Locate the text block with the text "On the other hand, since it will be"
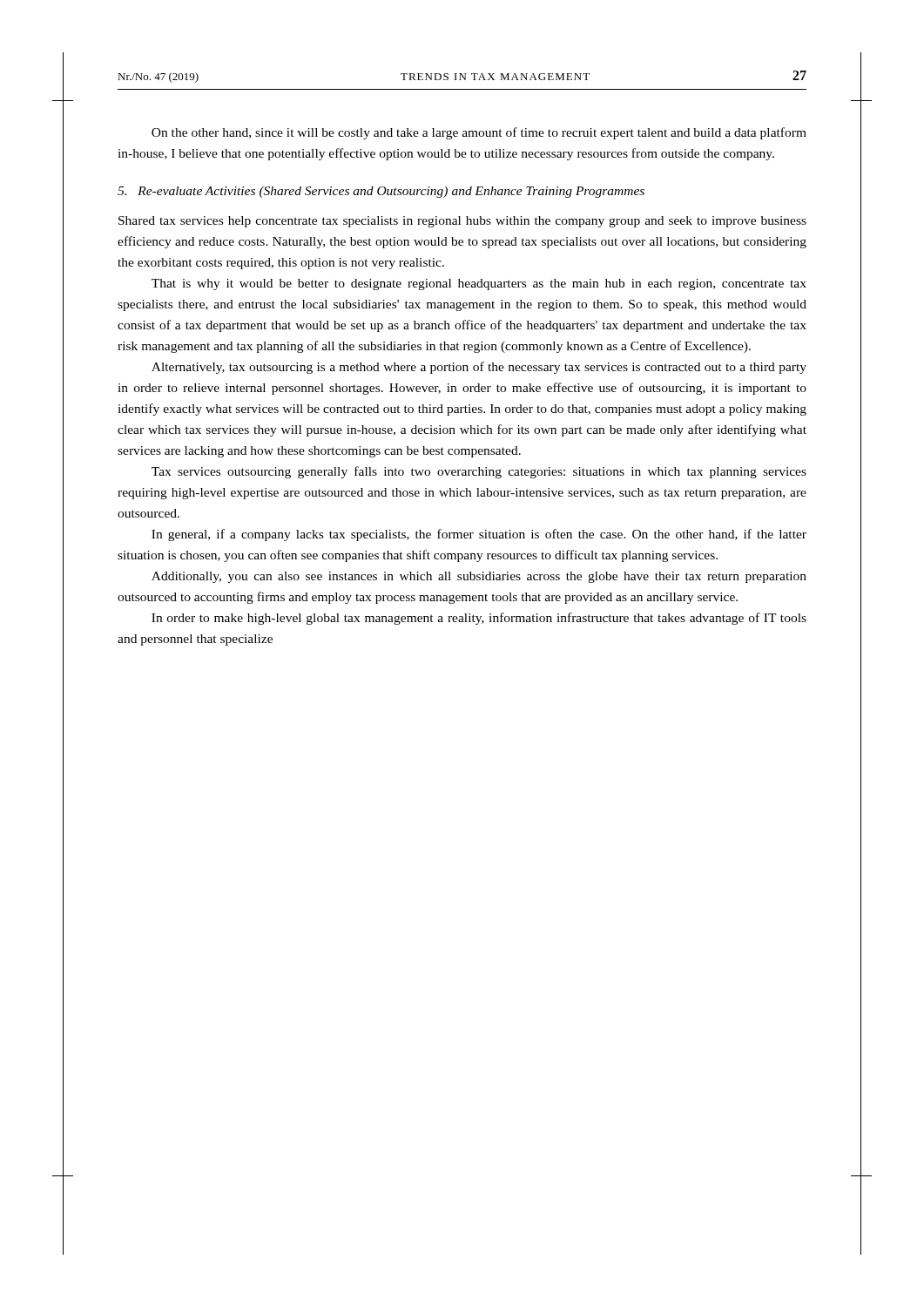 tap(462, 143)
